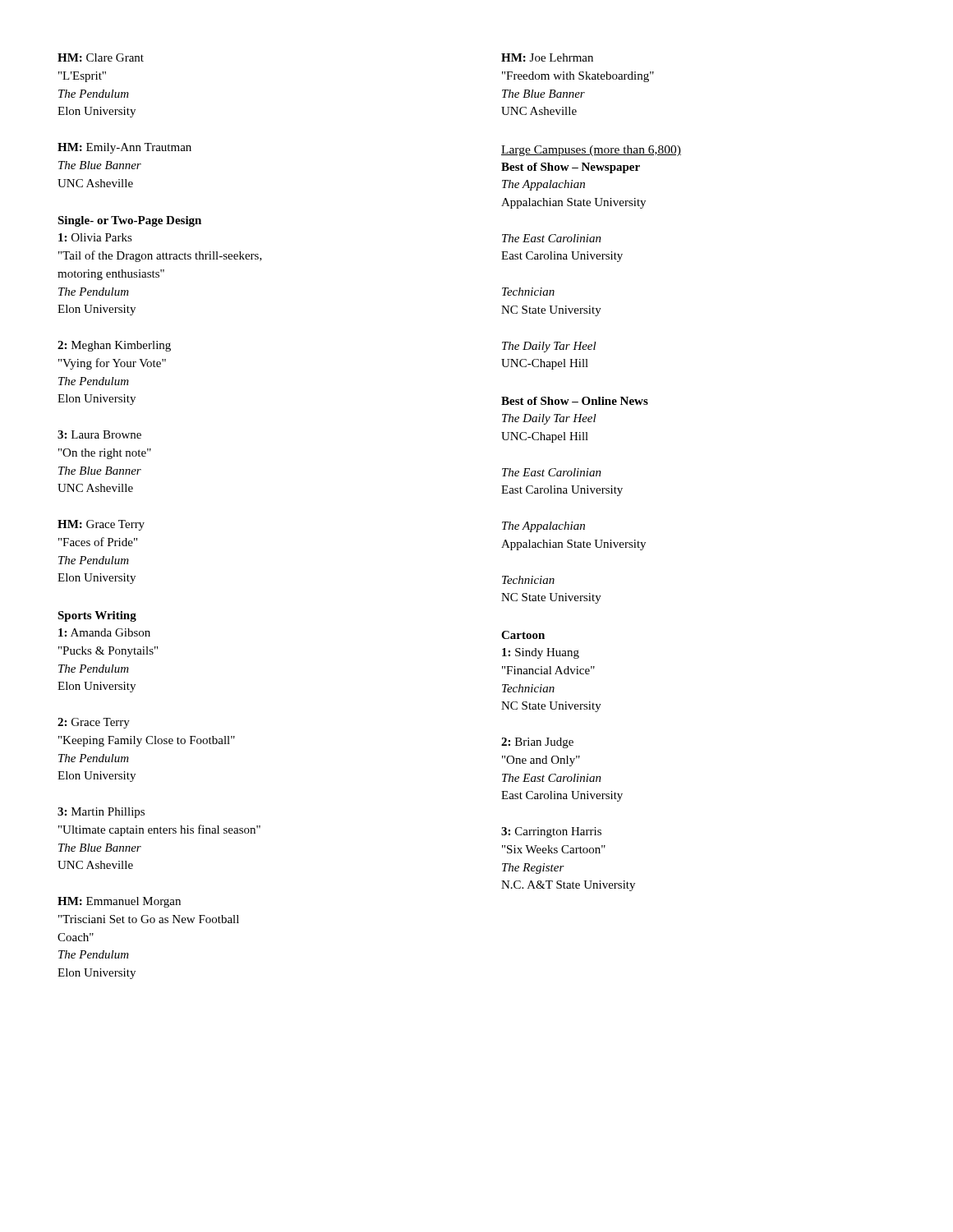Point to "Single- or Two-Page Design"
This screenshot has height=1232, width=953.
pos(130,220)
